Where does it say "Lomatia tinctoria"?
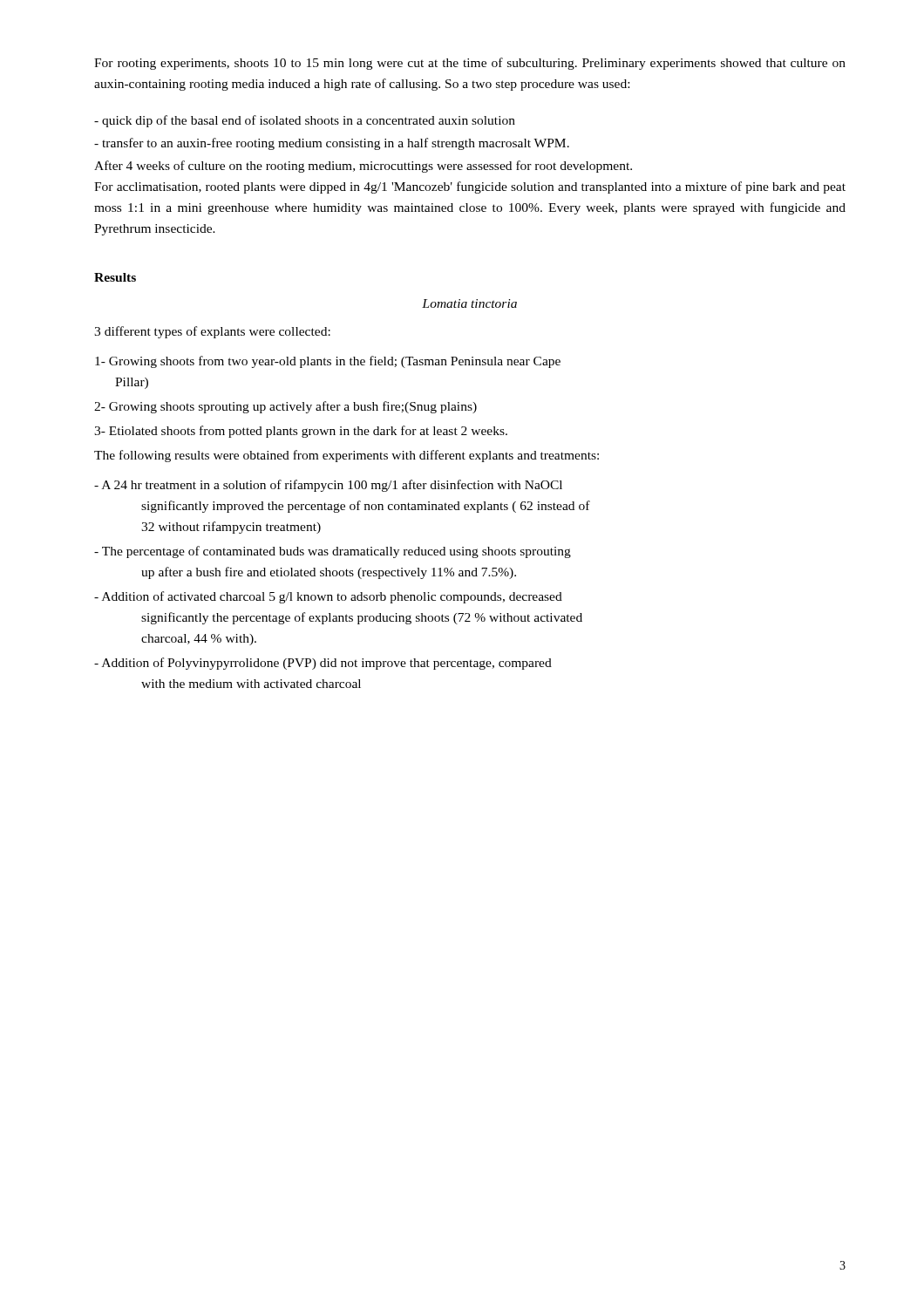This screenshot has height=1308, width=924. click(x=470, y=304)
